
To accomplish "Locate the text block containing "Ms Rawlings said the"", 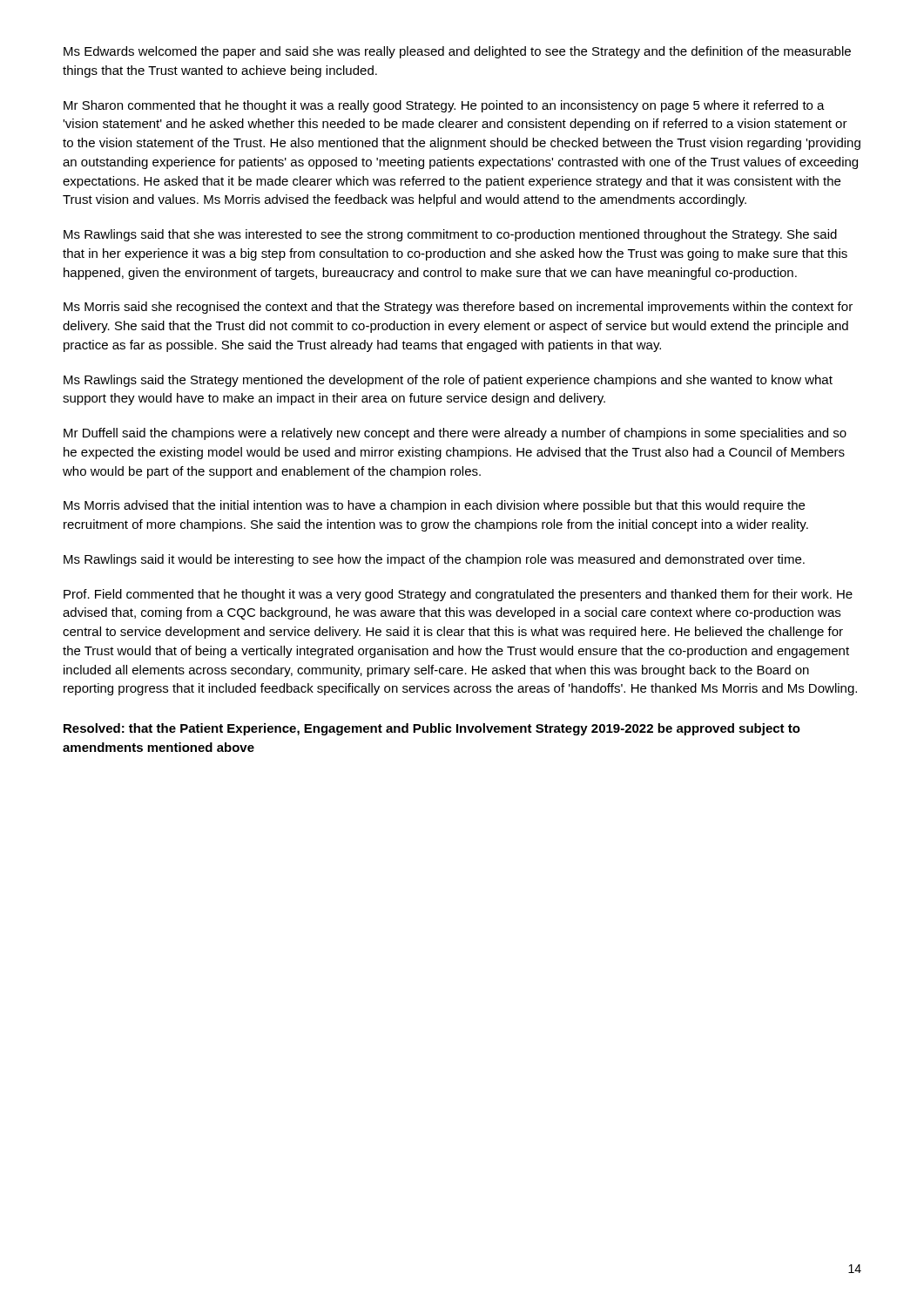I will (448, 389).
